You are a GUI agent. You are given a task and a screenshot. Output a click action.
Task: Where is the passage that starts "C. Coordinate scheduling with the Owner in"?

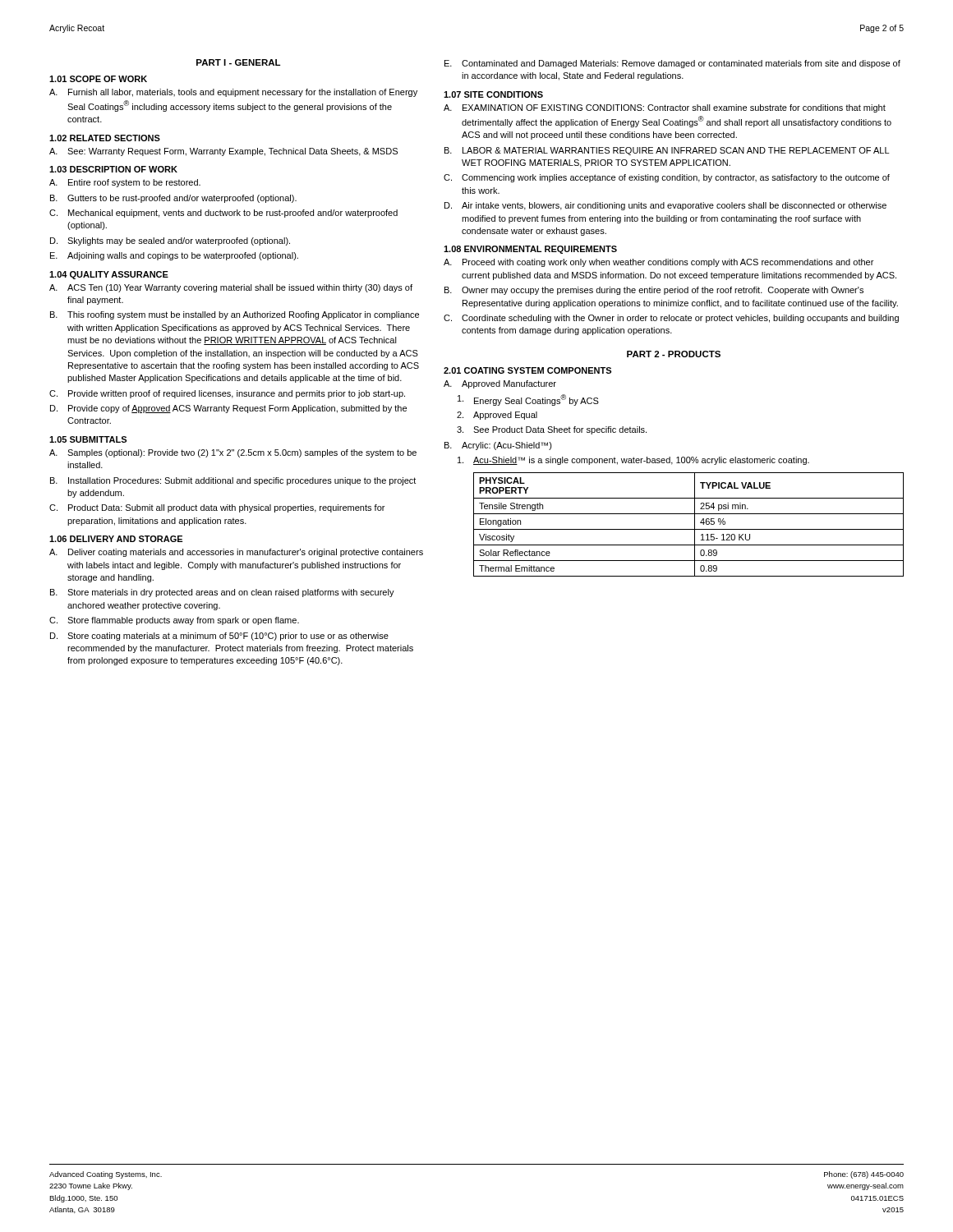pos(674,325)
